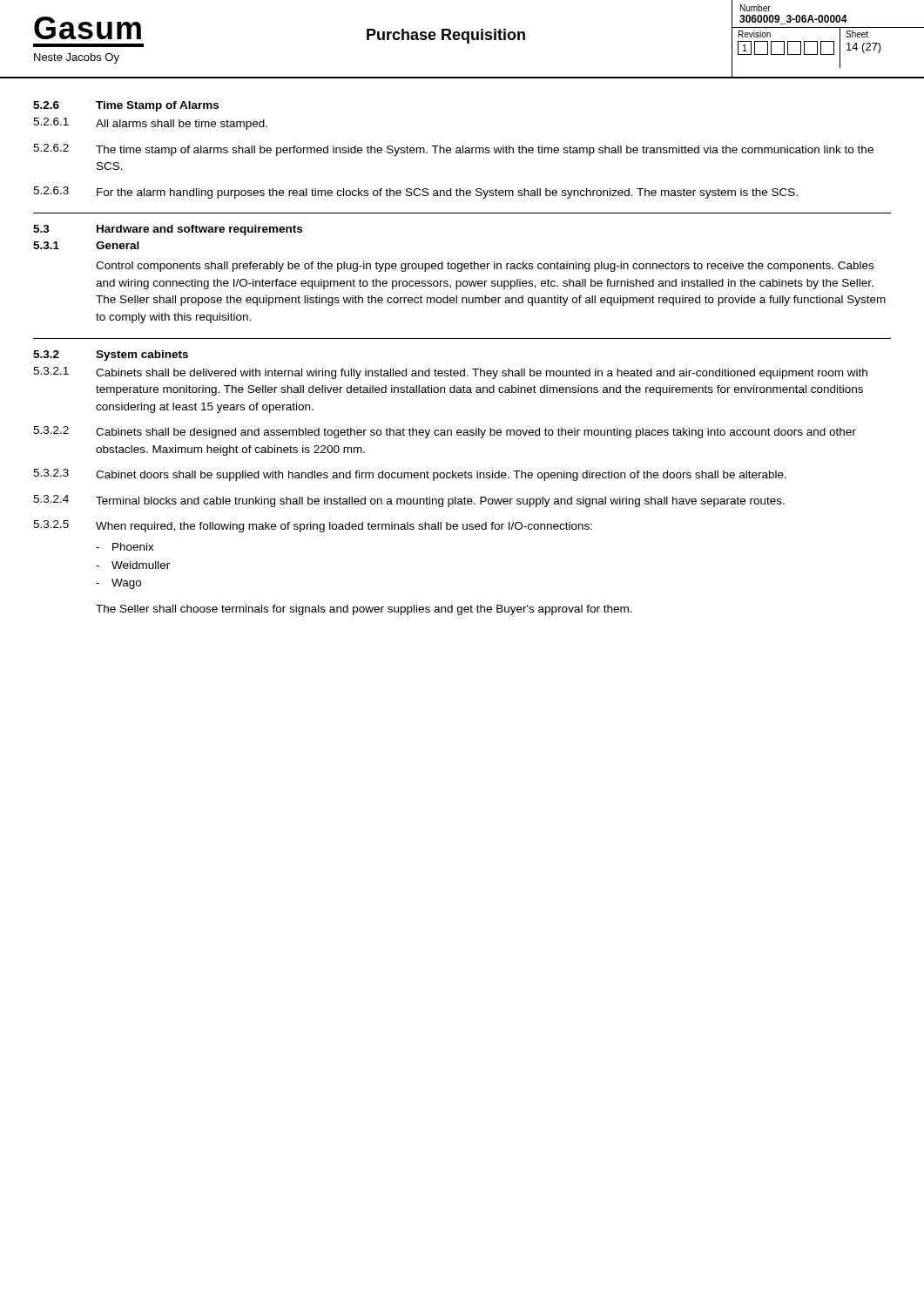Click on the text block with the text "Control components shall preferably be"
The height and width of the screenshot is (1307, 924).
coord(462,291)
